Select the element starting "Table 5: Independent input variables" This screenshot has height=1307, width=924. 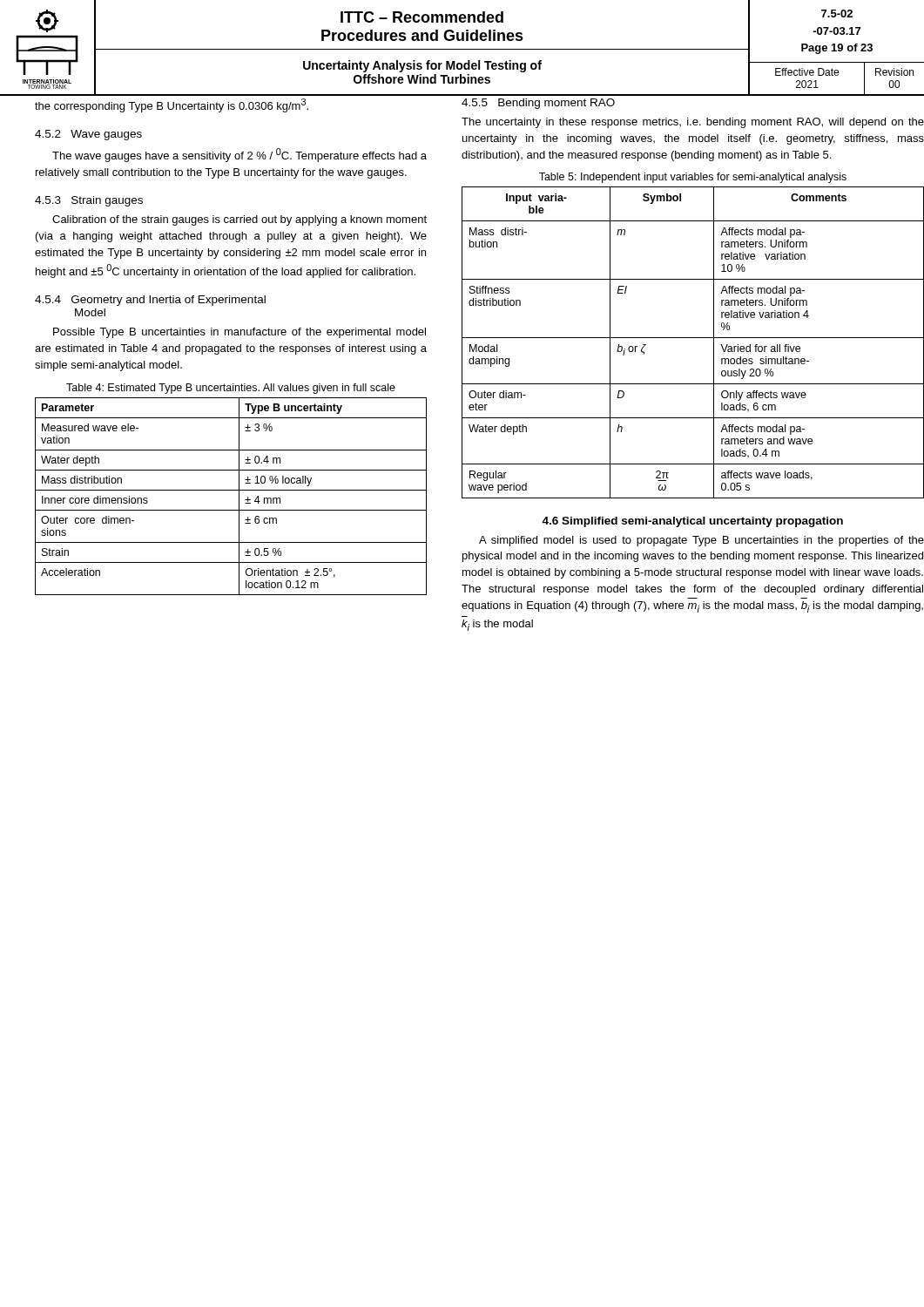[693, 177]
